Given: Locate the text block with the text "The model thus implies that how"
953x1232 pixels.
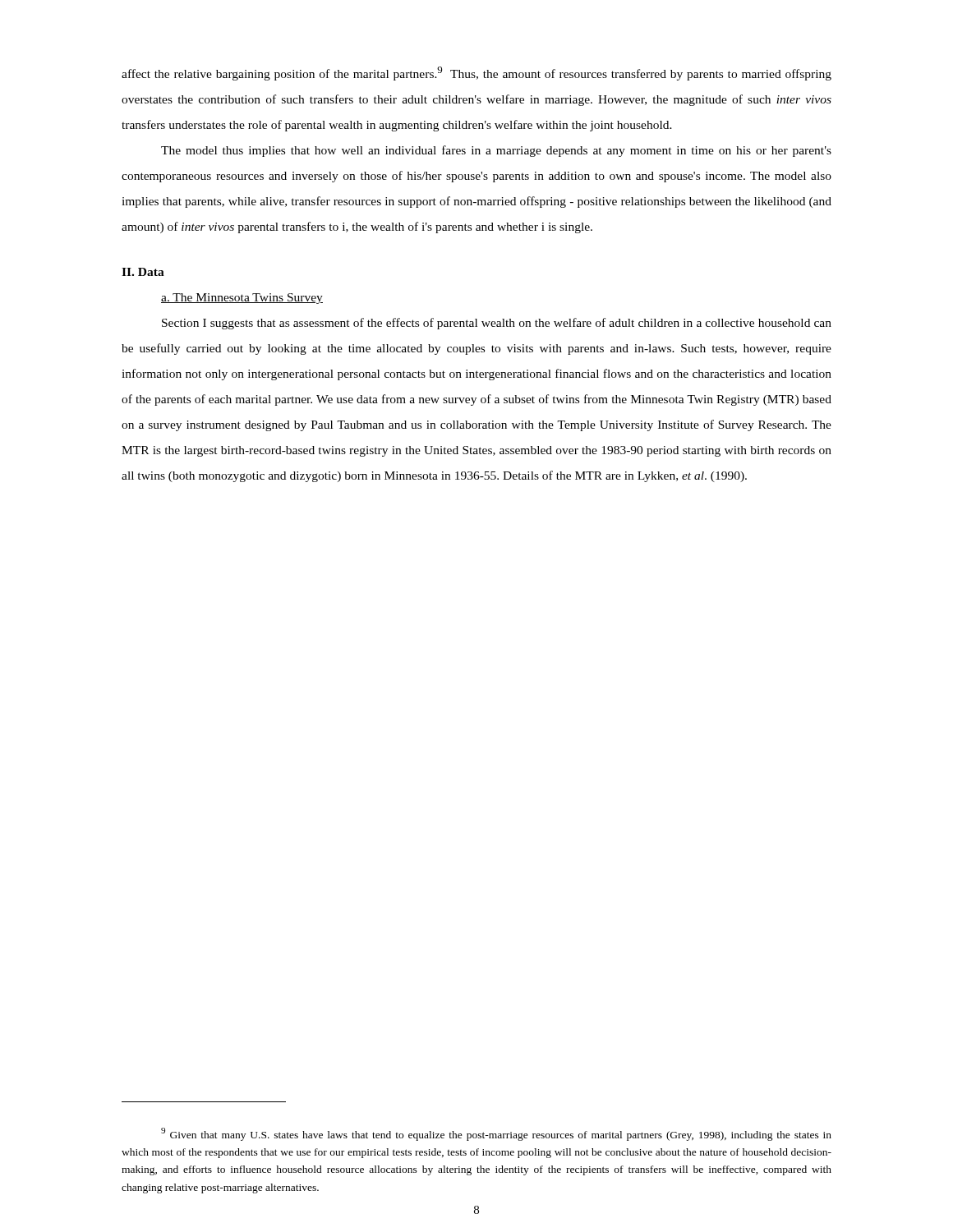Looking at the screenshot, I should 476,188.
